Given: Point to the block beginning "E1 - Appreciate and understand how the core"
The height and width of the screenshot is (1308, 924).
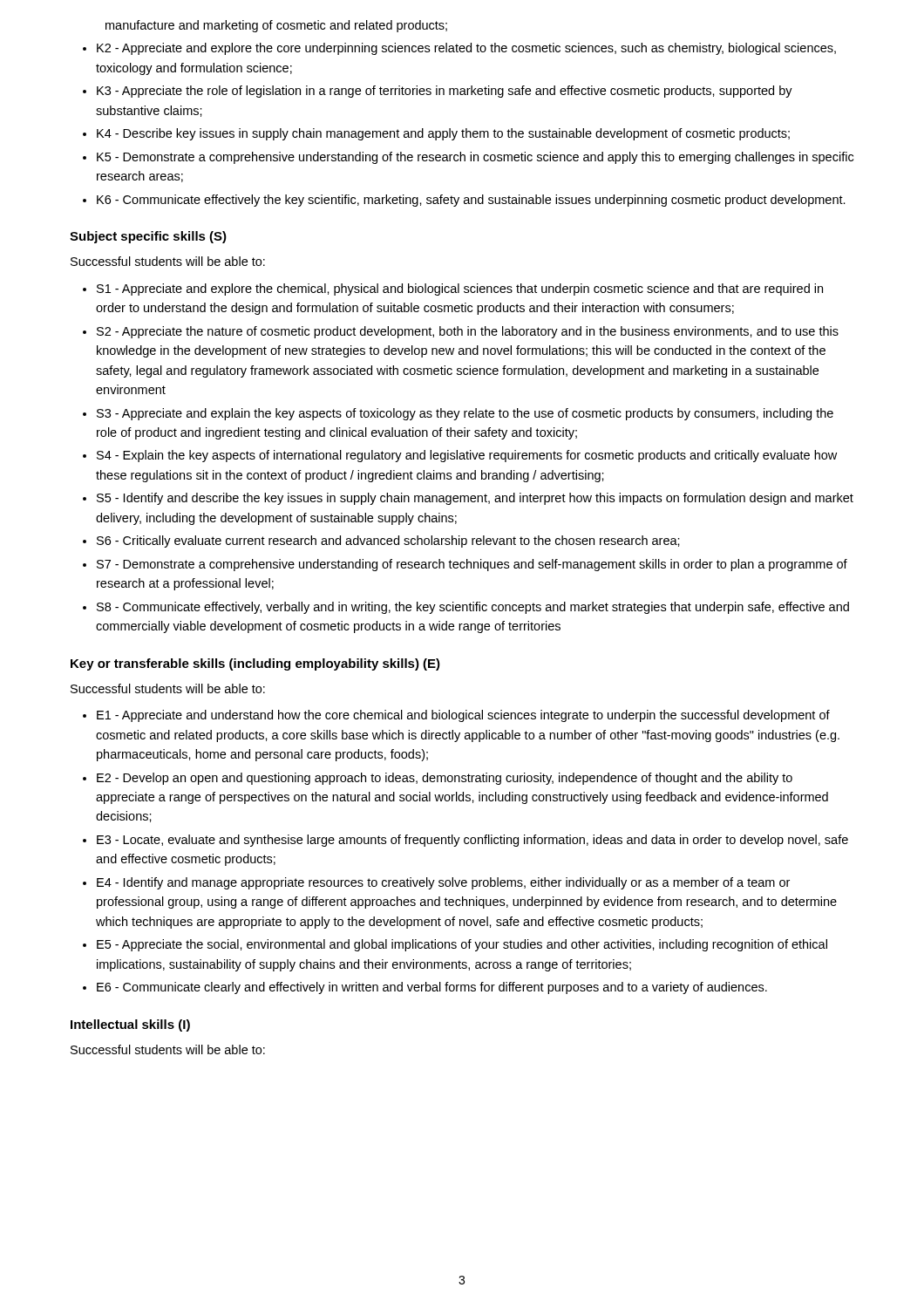Looking at the screenshot, I should coord(468,735).
